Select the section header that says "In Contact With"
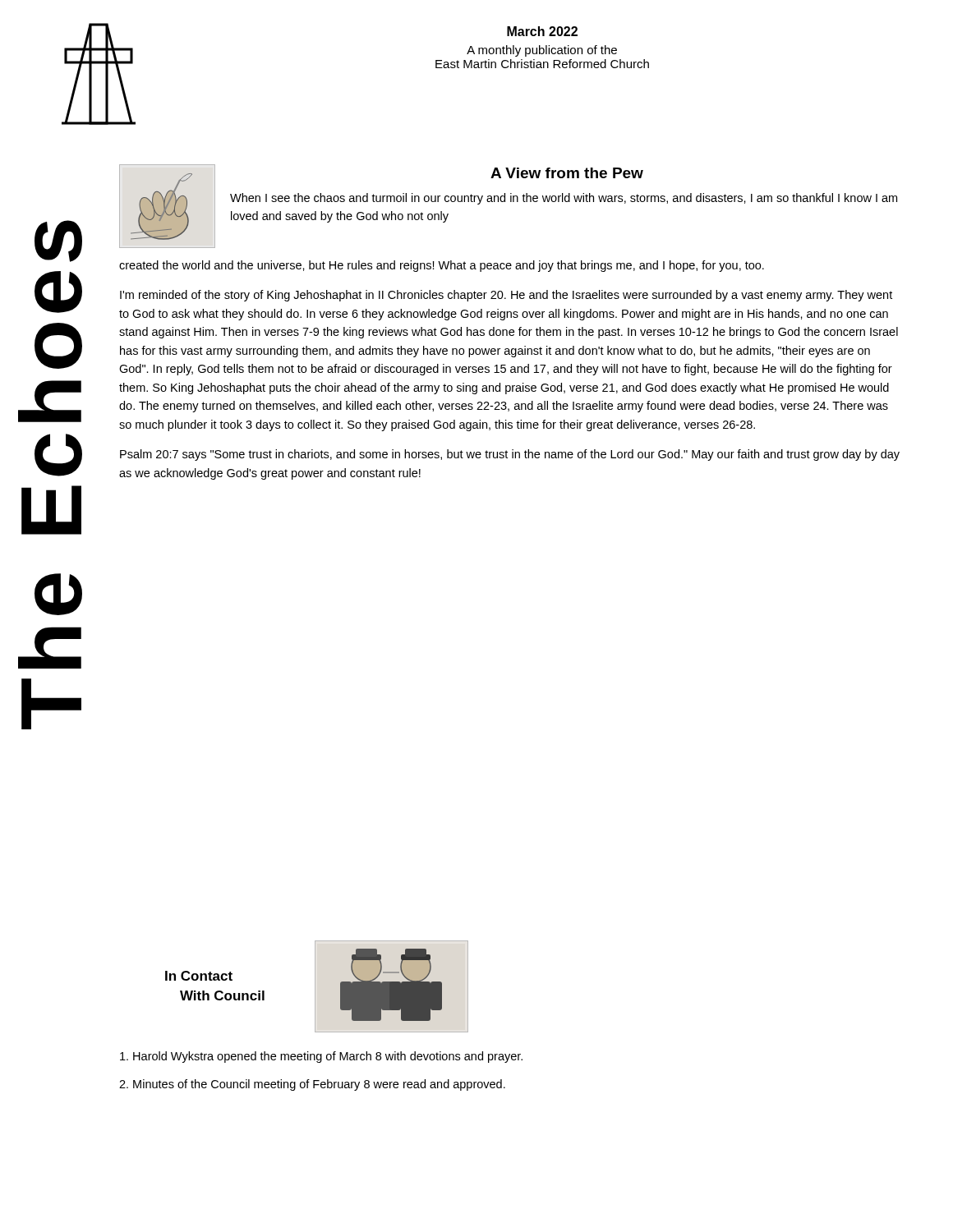 click(x=215, y=986)
